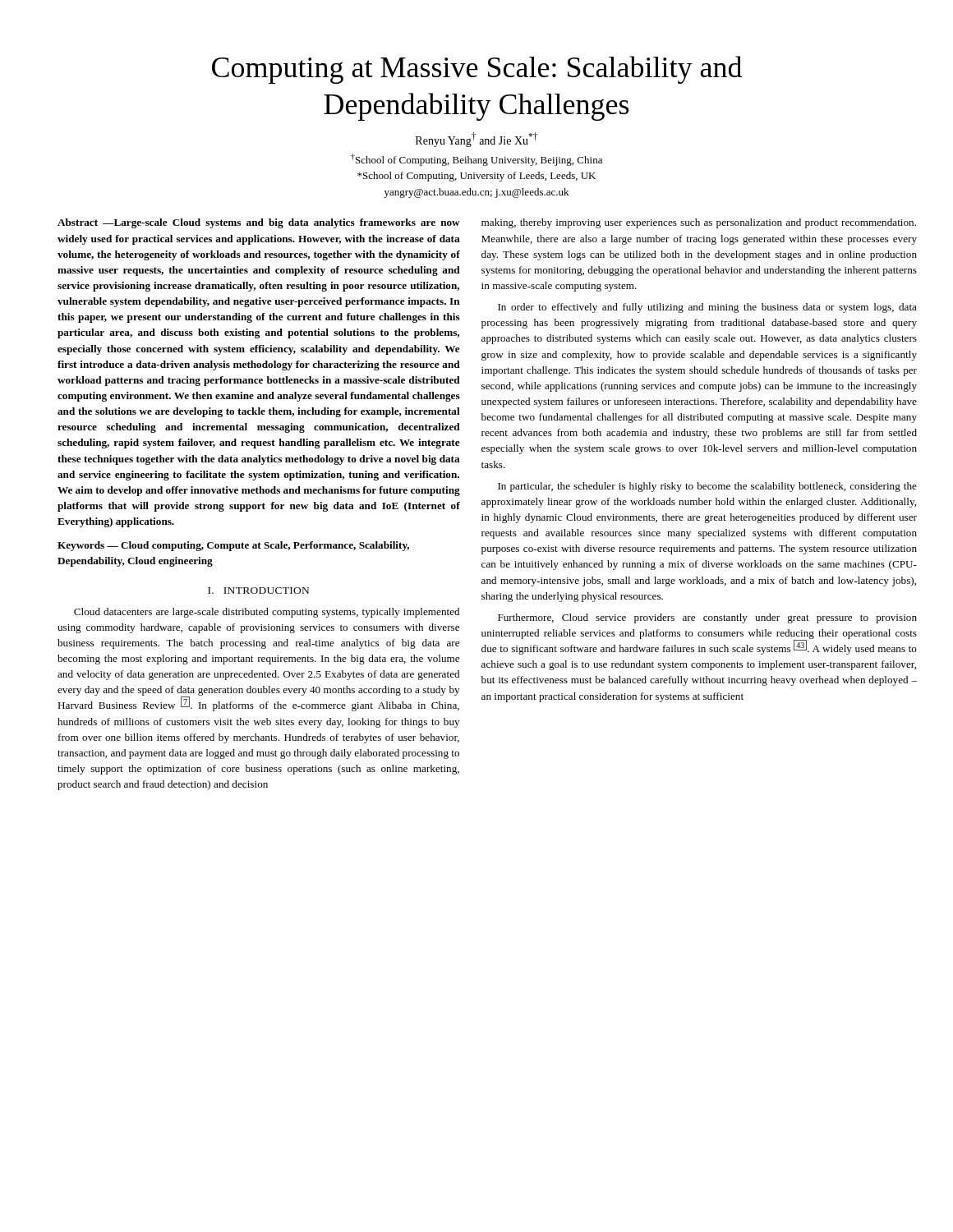Select the region starting "making, thereby improving user experiences"
Viewport: 953px width, 1232px height.
699,254
